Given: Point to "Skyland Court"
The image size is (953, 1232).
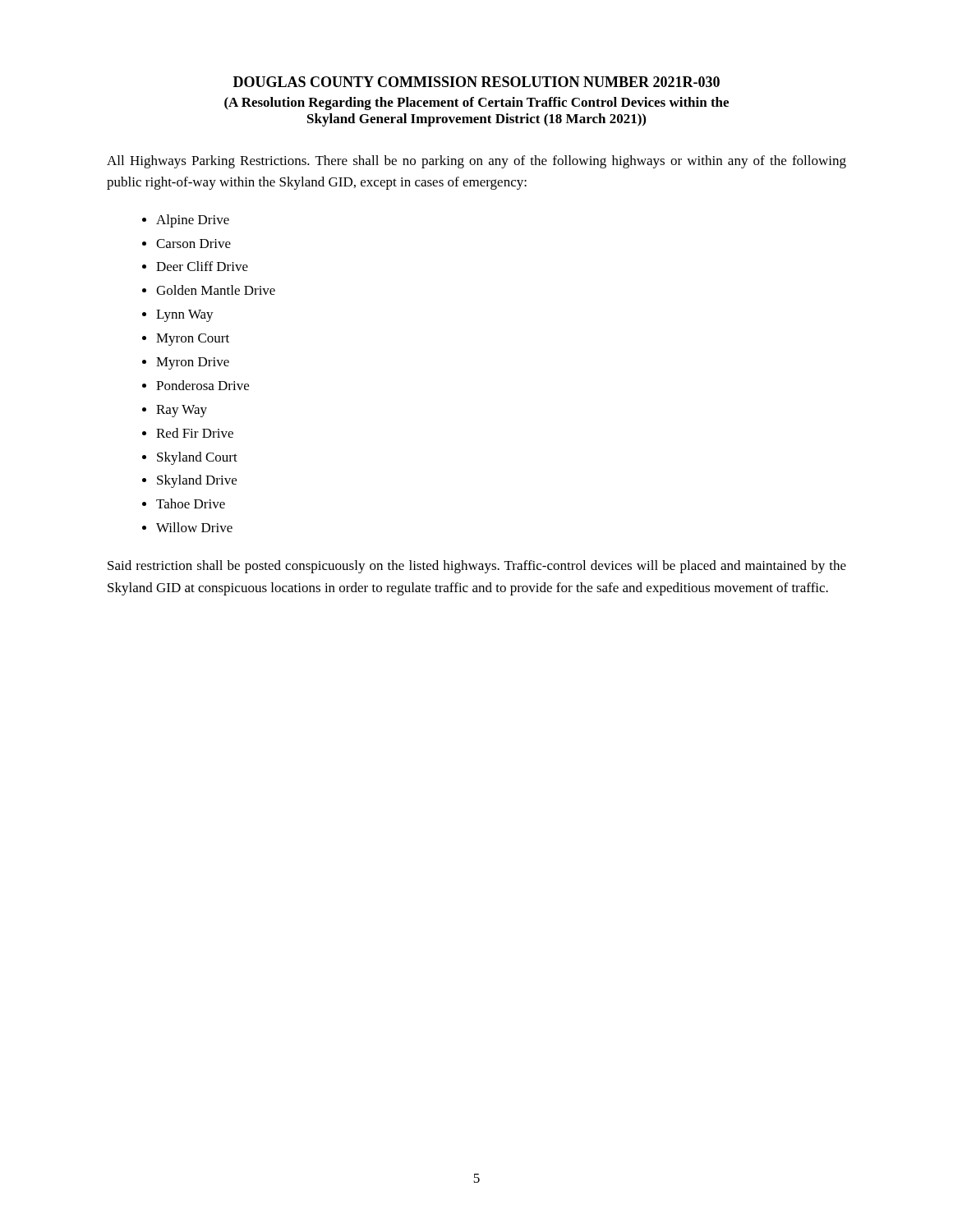Looking at the screenshot, I should [x=197, y=457].
